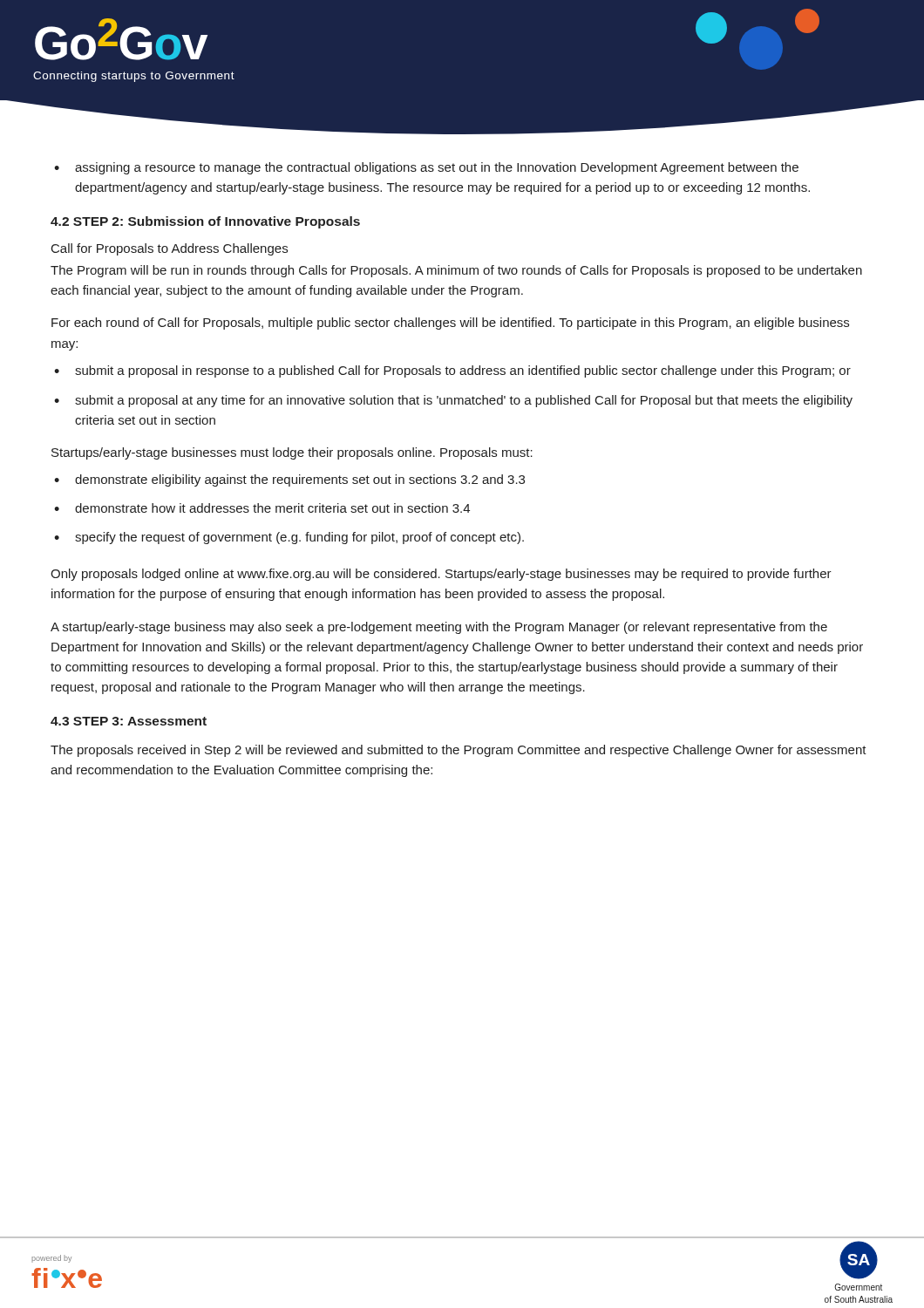Point to the element starting "• assigning a resource"
924x1308 pixels.
[x=464, y=177]
